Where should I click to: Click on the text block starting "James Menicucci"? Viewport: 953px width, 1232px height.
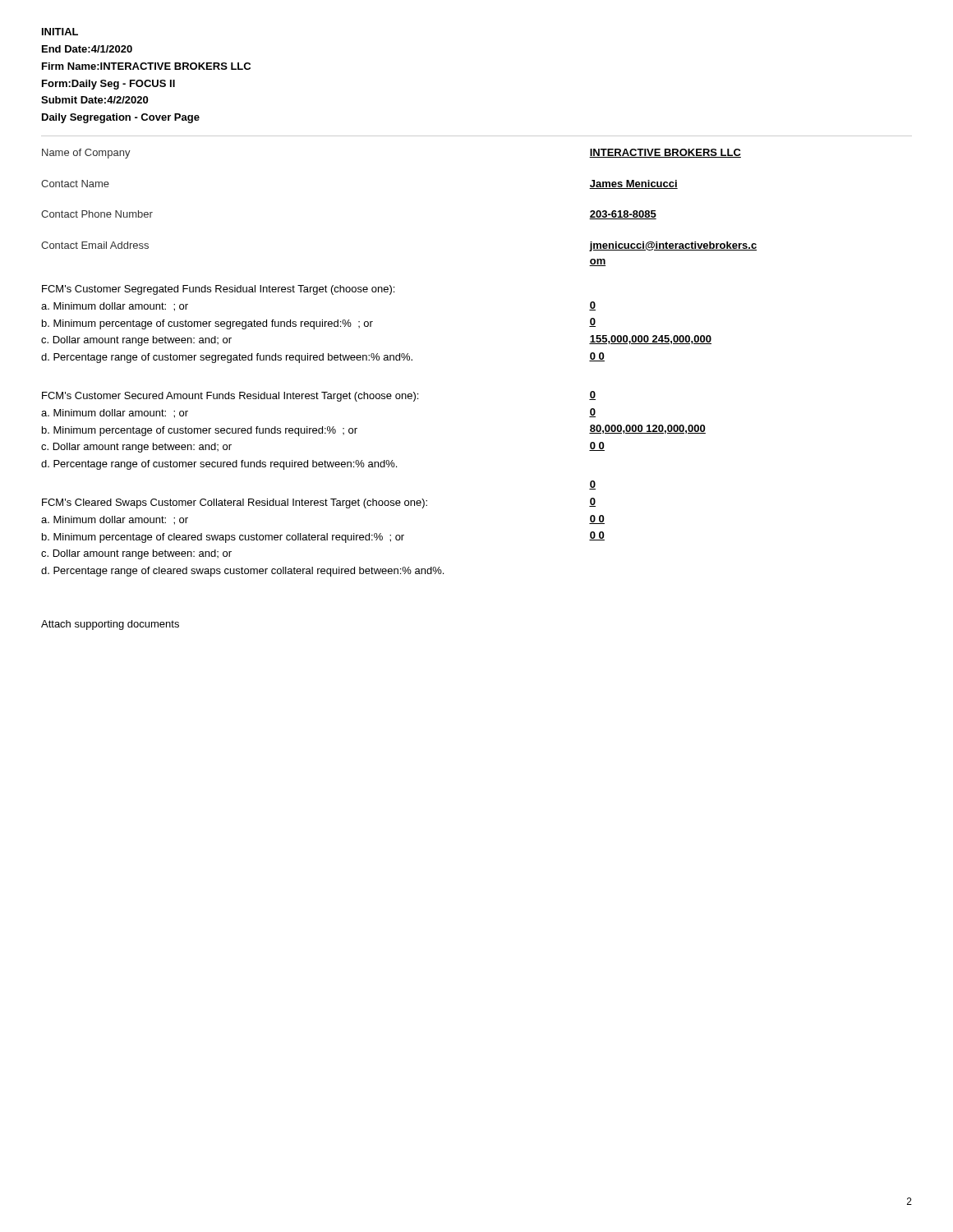[633, 184]
